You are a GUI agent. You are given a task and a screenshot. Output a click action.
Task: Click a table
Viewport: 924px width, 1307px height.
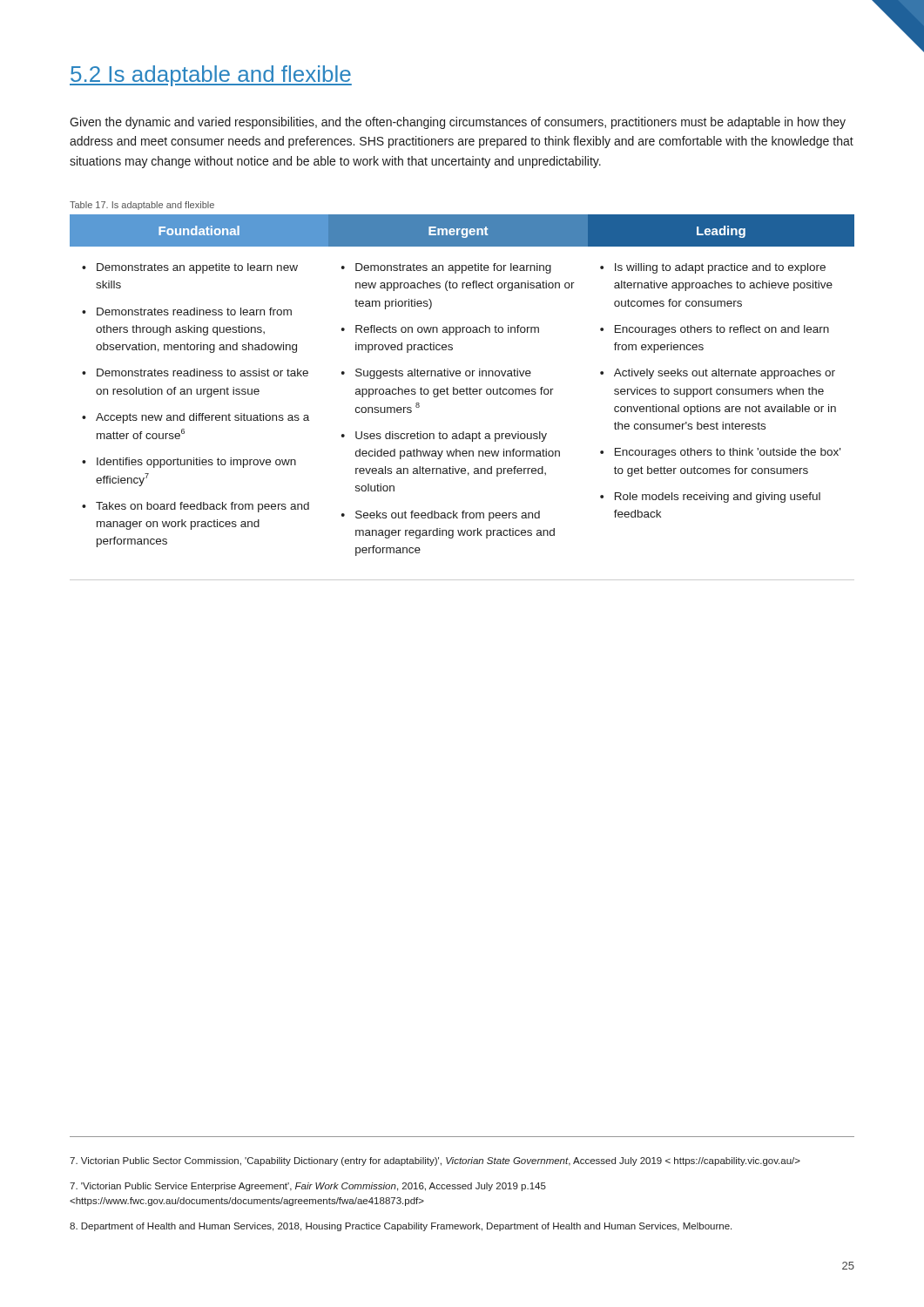point(462,398)
